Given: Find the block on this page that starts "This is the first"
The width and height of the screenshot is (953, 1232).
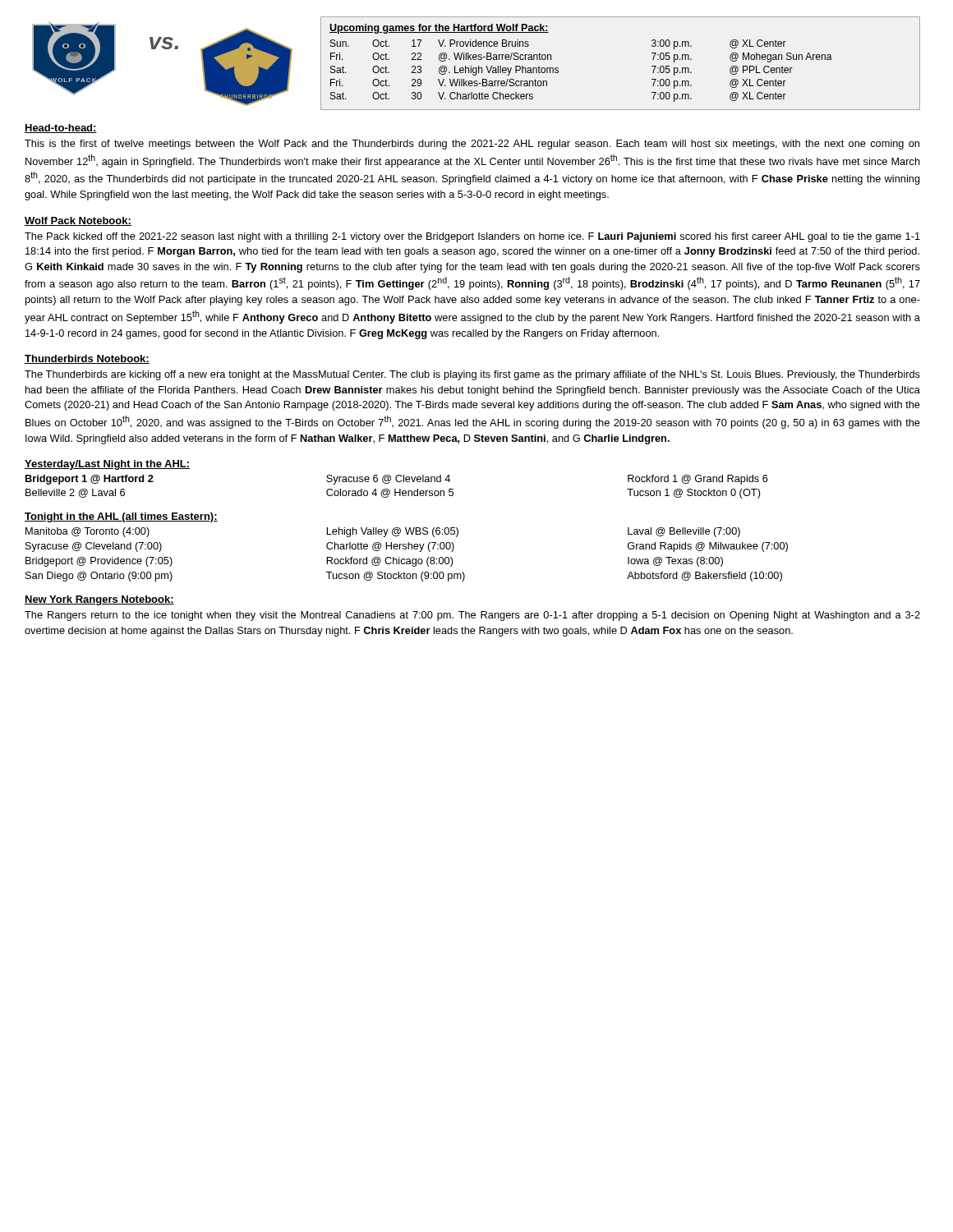Looking at the screenshot, I should click(472, 169).
